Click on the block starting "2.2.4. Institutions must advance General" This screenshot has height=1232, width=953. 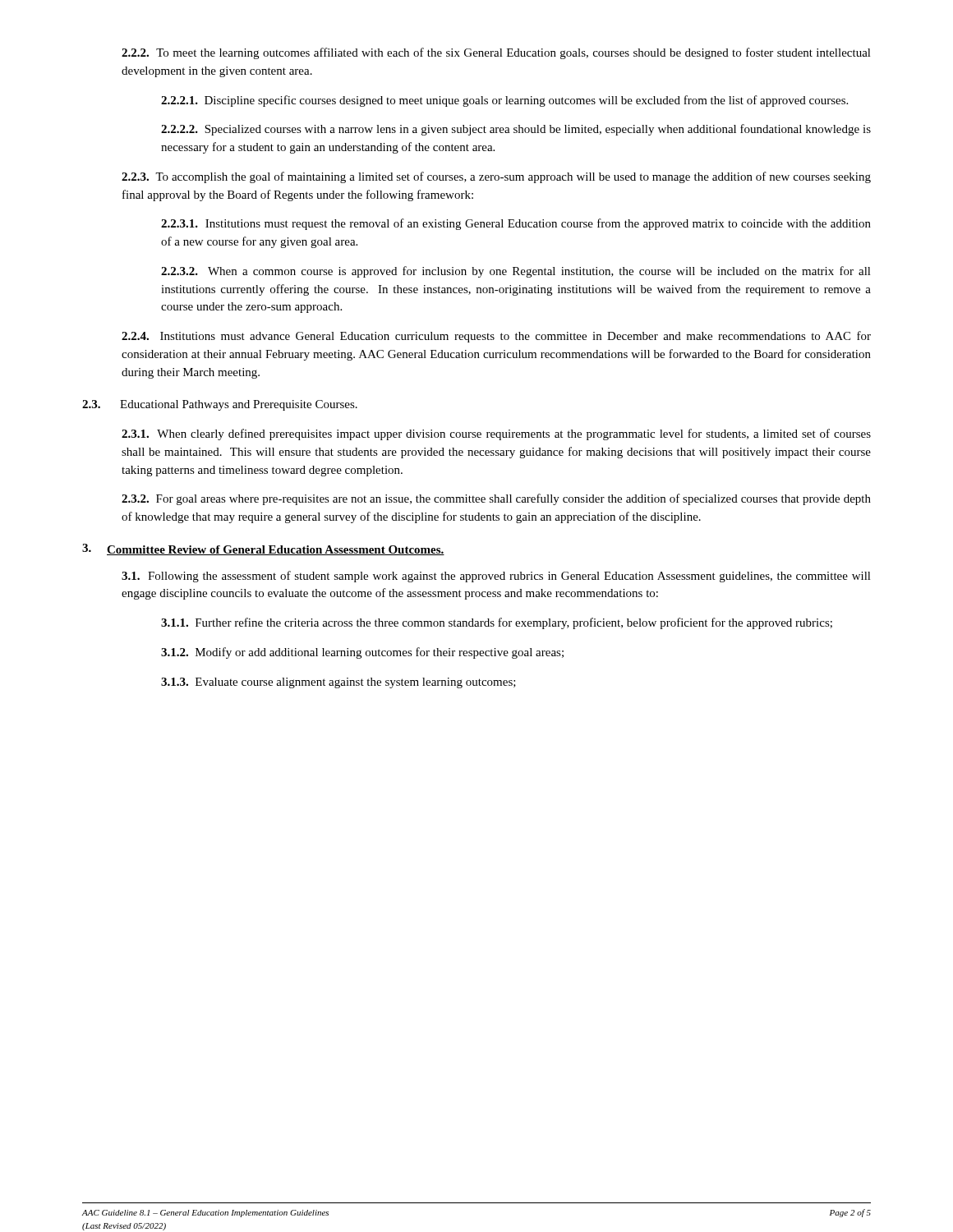pos(496,354)
